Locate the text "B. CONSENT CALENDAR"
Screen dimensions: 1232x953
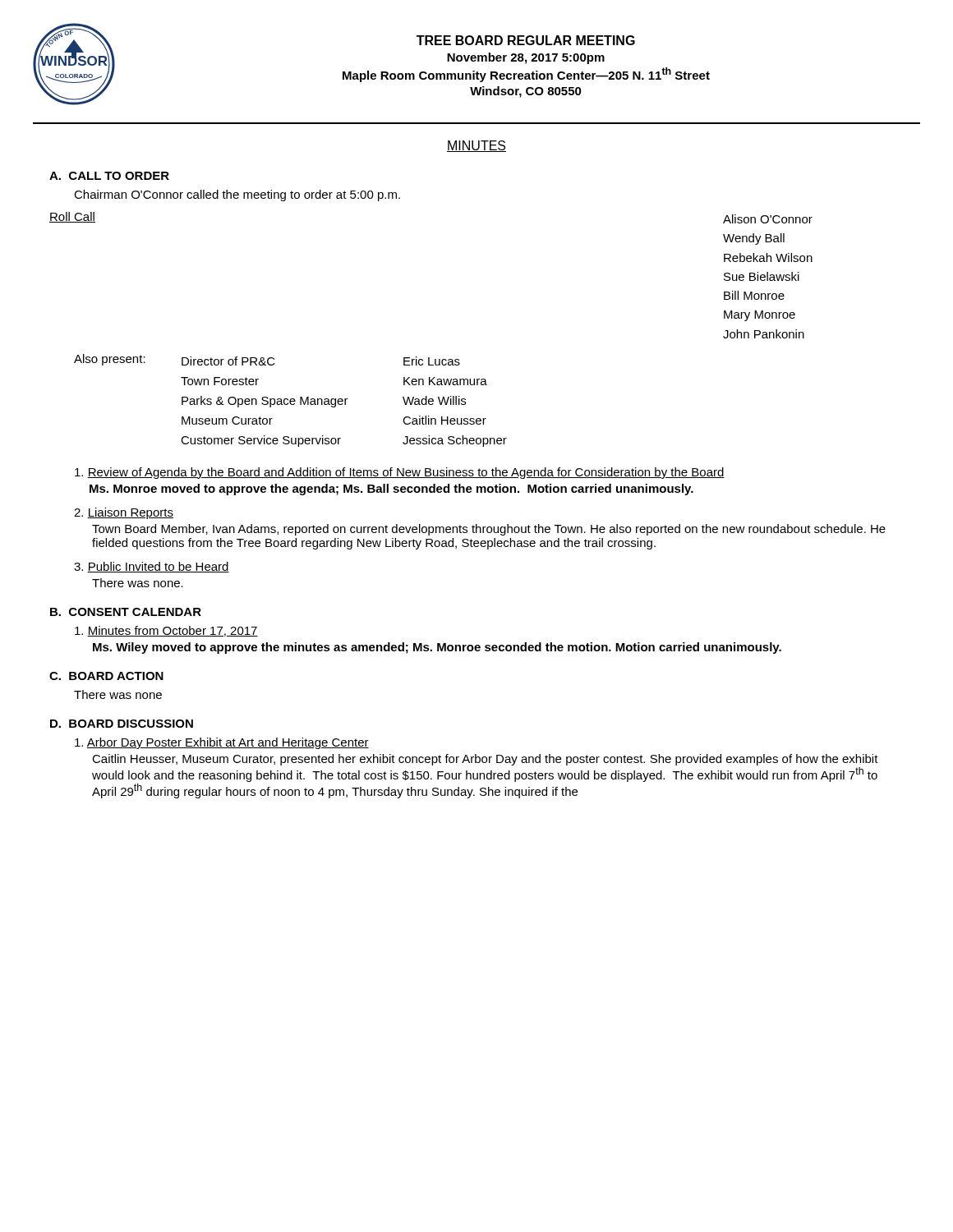pos(125,611)
